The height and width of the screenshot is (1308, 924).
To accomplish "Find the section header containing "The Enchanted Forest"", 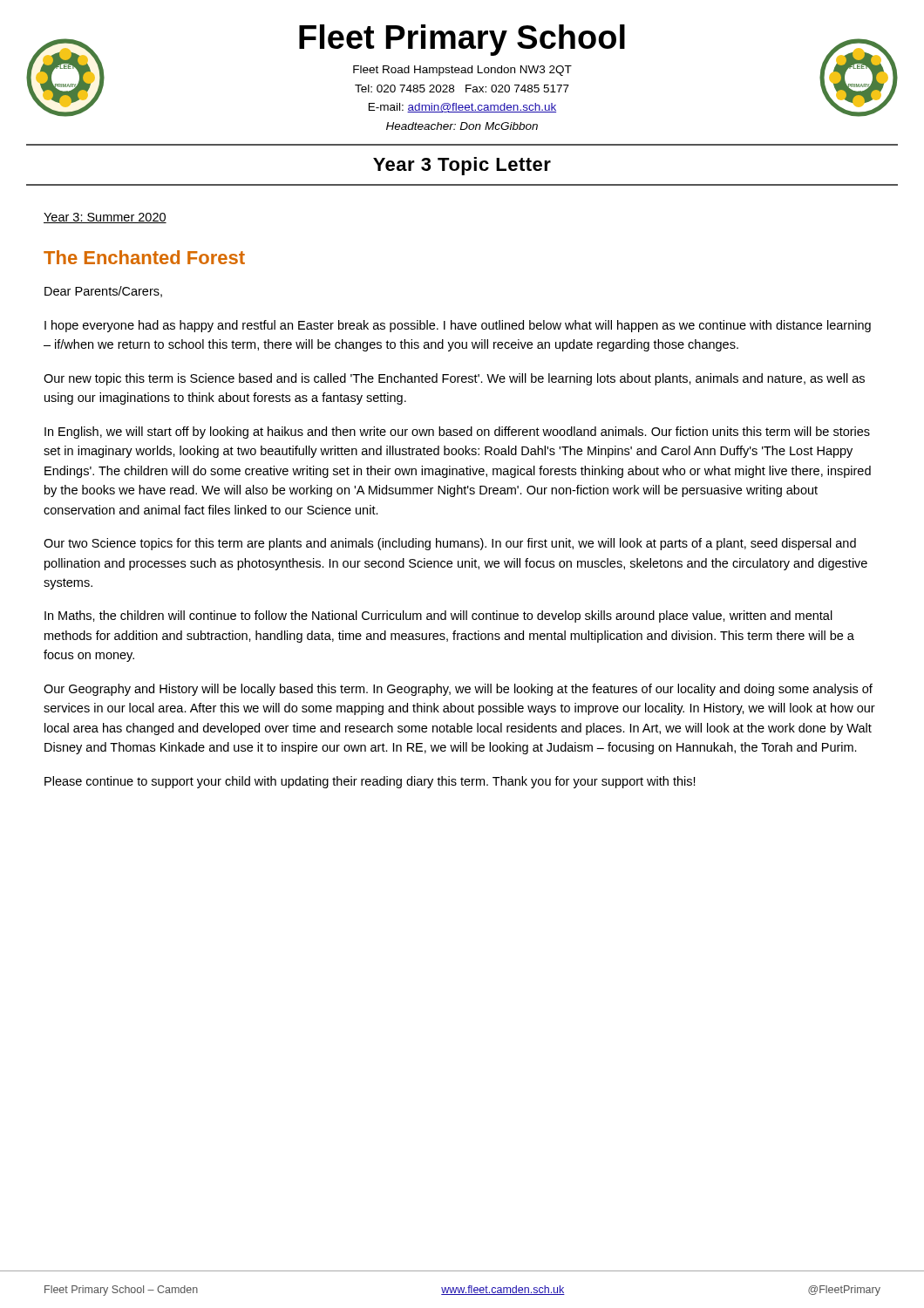I will tap(144, 257).
